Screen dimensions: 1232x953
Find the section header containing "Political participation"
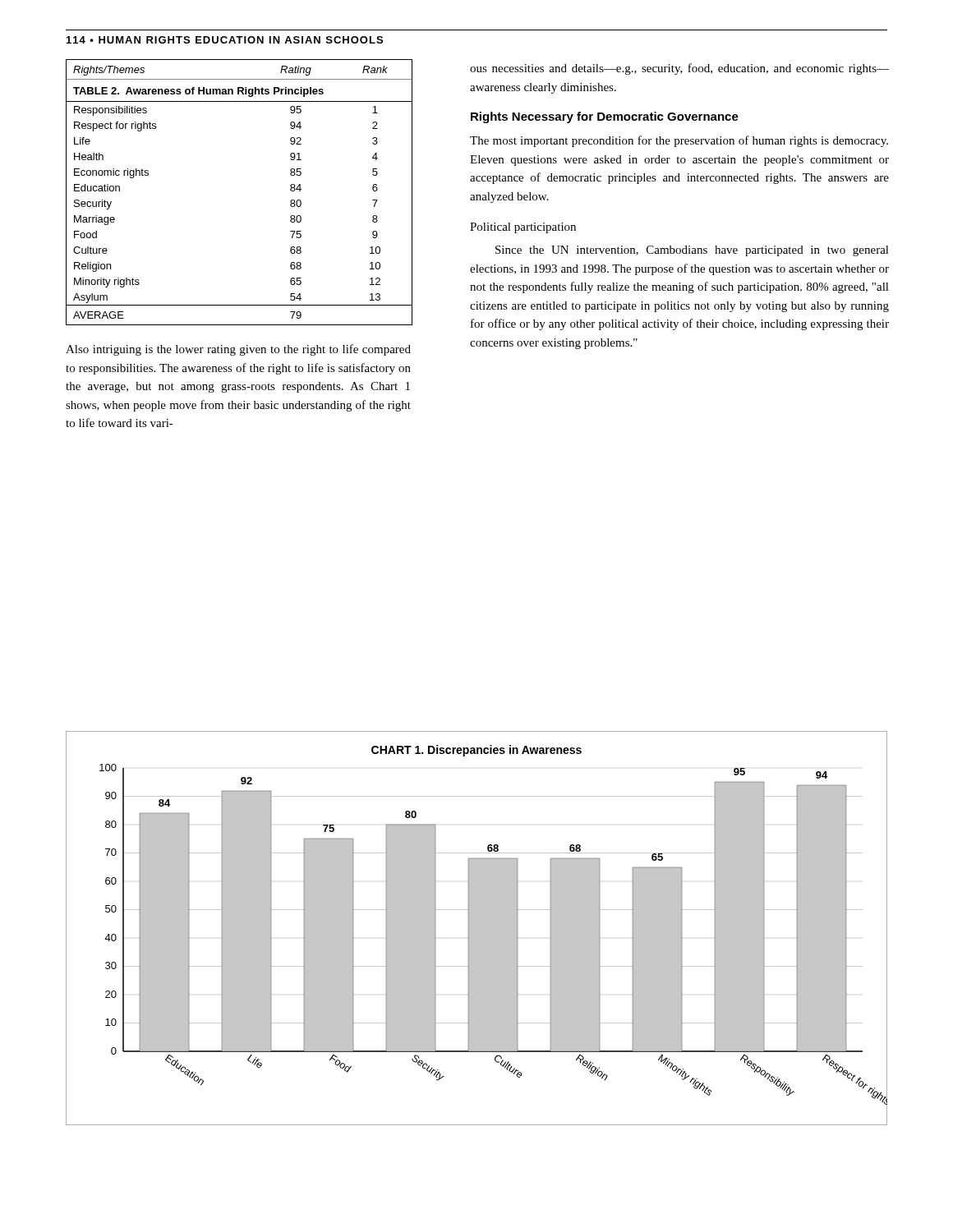tap(523, 227)
